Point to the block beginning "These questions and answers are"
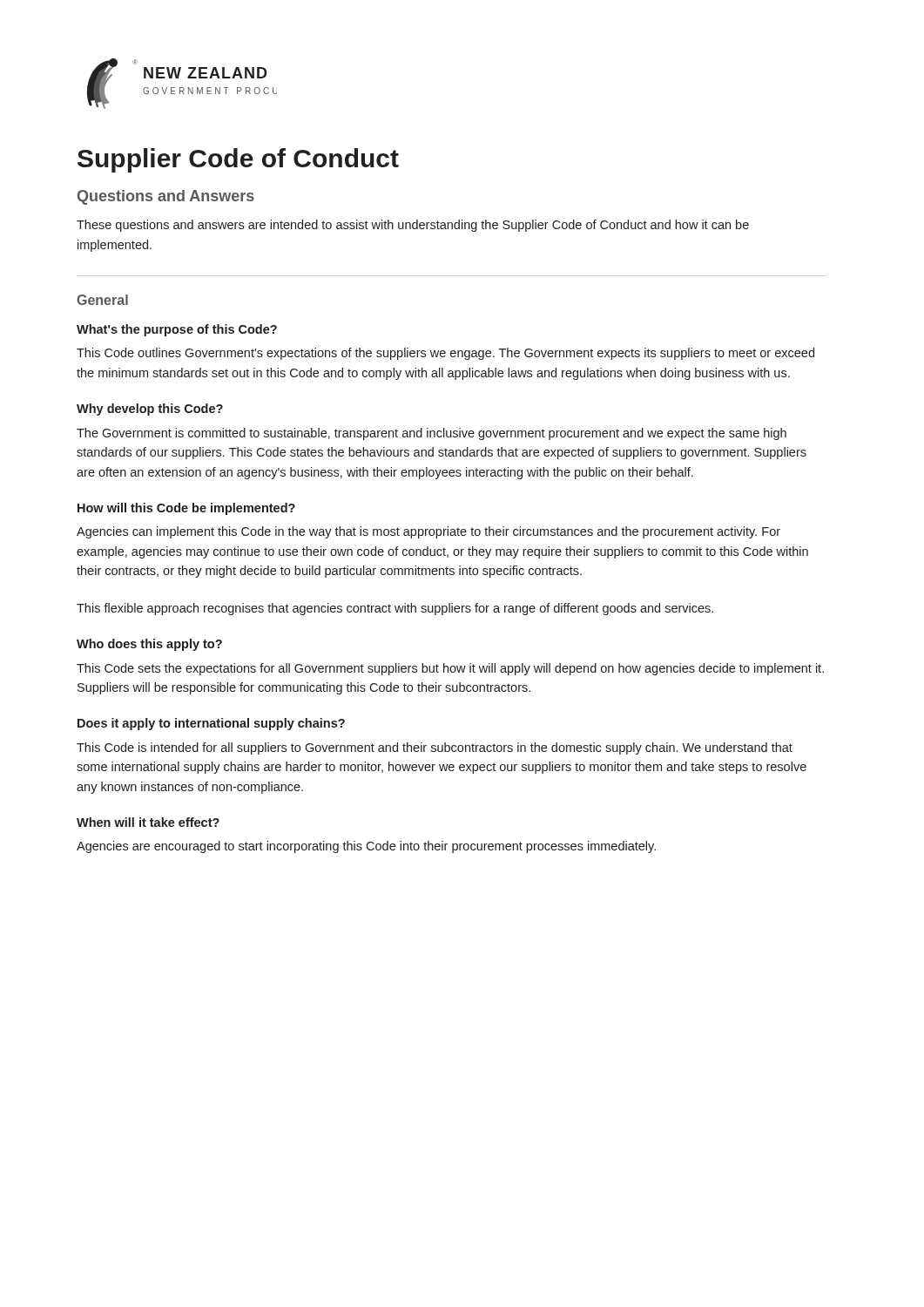Screen dimensions: 1307x924 451,235
